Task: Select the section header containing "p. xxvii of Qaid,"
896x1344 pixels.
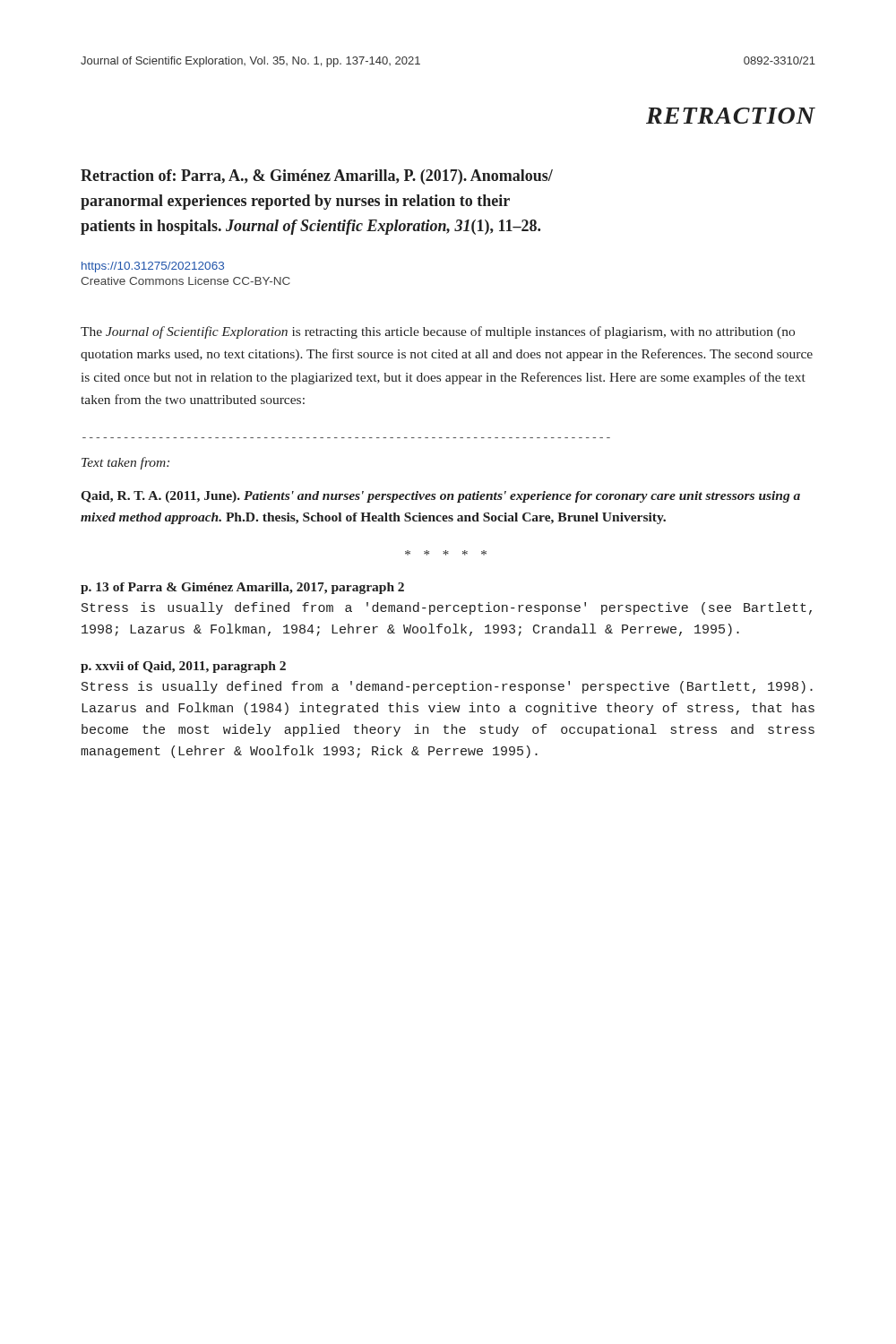Action: (x=183, y=665)
